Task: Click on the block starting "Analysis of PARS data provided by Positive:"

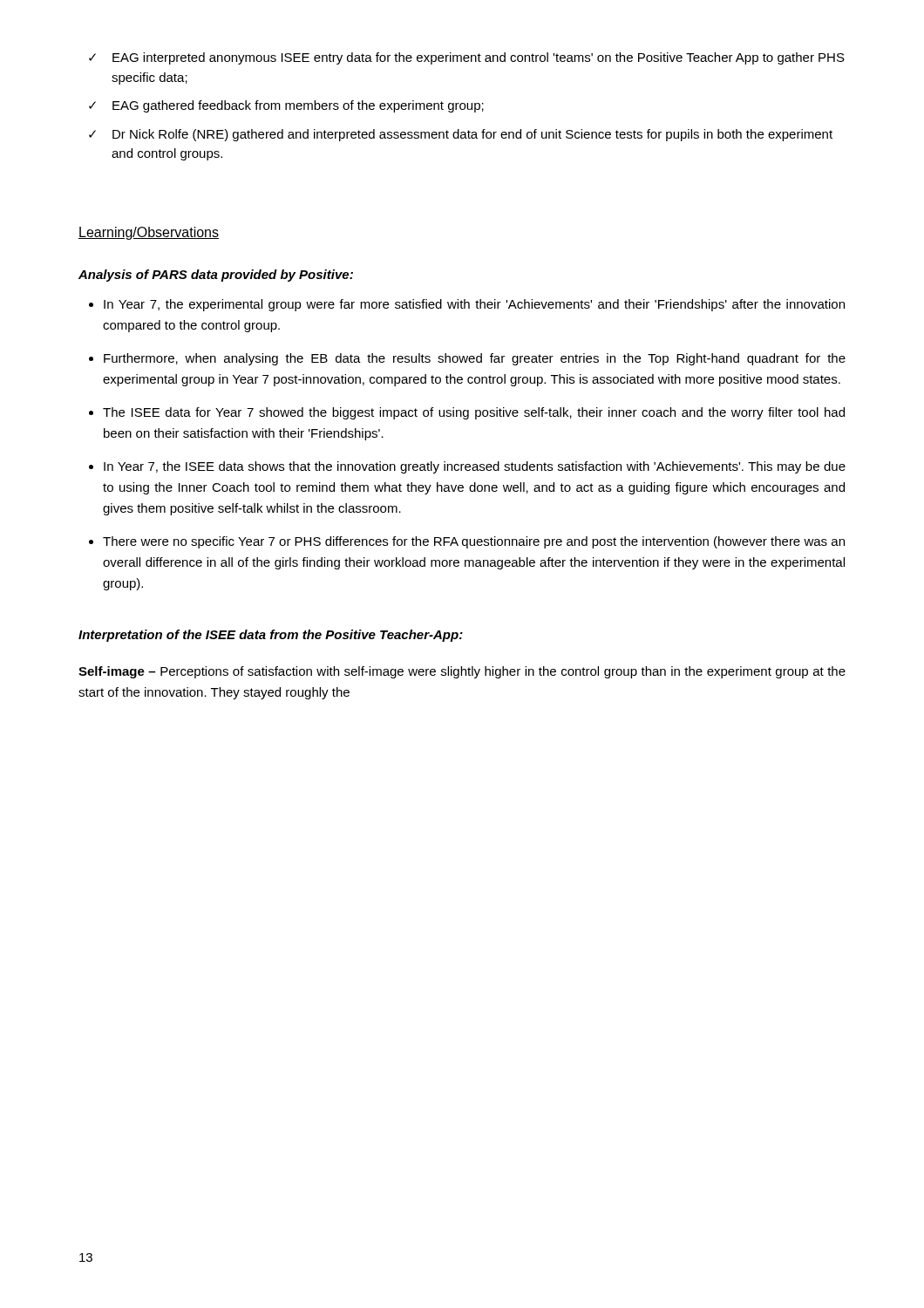Action: (216, 274)
